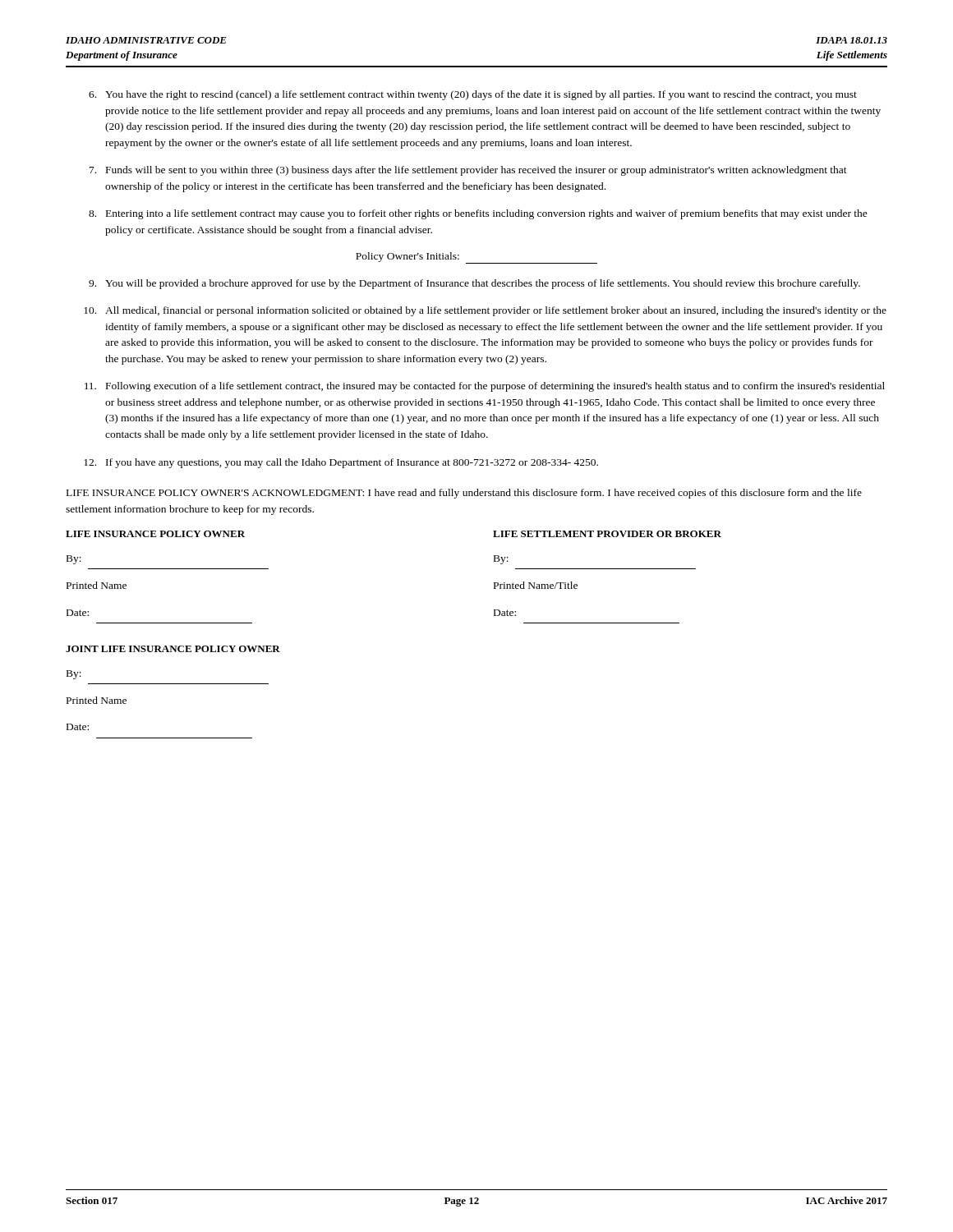The width and height of the screenshot is (953, 1232).
Task: Locate the list item that says "12. If you"
Action: pyautogui.click(x=476, y=462)
